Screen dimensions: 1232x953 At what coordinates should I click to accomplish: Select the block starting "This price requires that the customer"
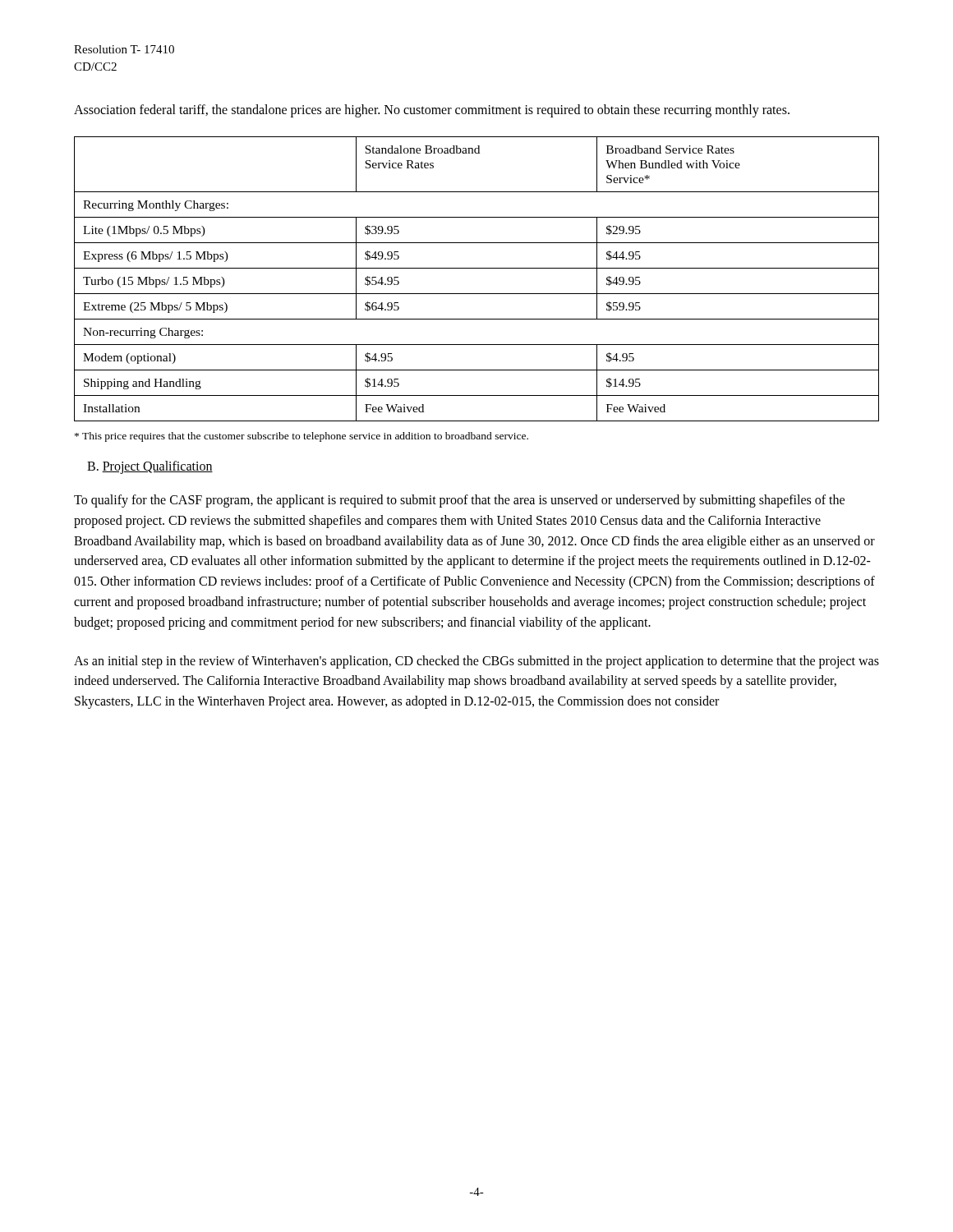301,436
